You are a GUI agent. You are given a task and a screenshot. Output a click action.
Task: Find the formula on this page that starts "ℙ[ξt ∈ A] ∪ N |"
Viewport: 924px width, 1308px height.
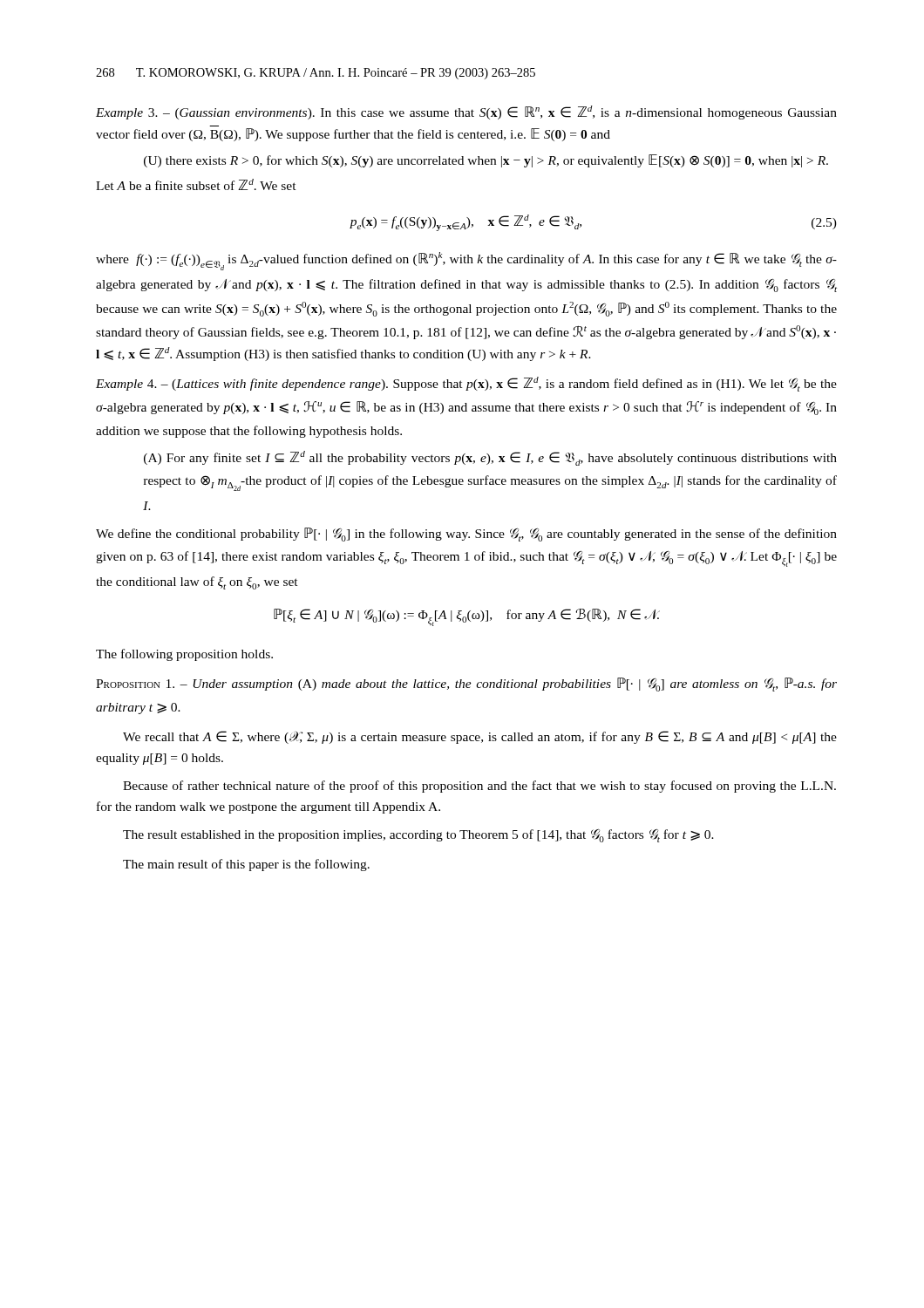[x=466, y=617]
